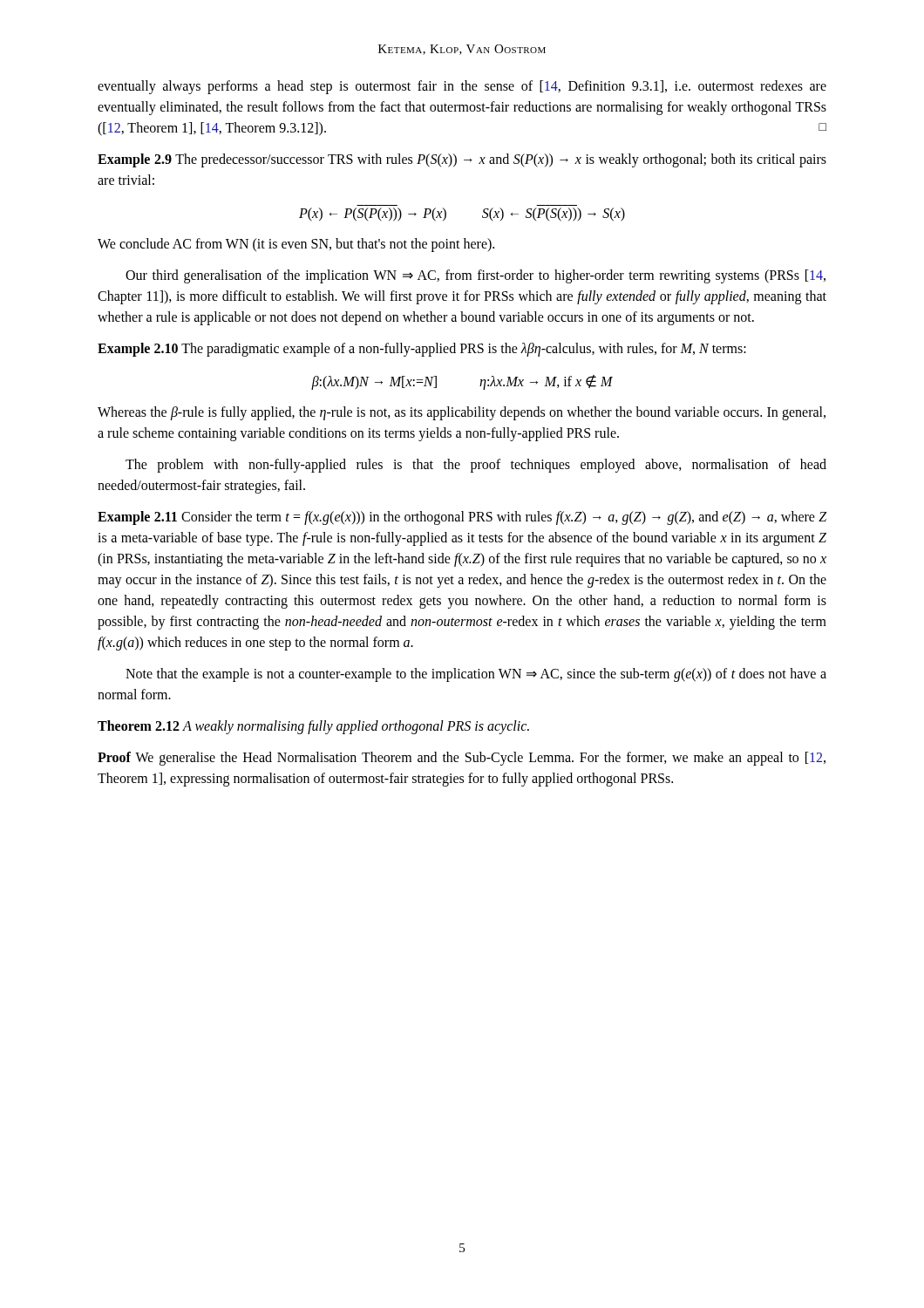
Task: Select the formula that reads "β:(λx.M)N → M[x:=N] η:λx.Mx →"
Action: pyautogui.click(x=358, y=382)
